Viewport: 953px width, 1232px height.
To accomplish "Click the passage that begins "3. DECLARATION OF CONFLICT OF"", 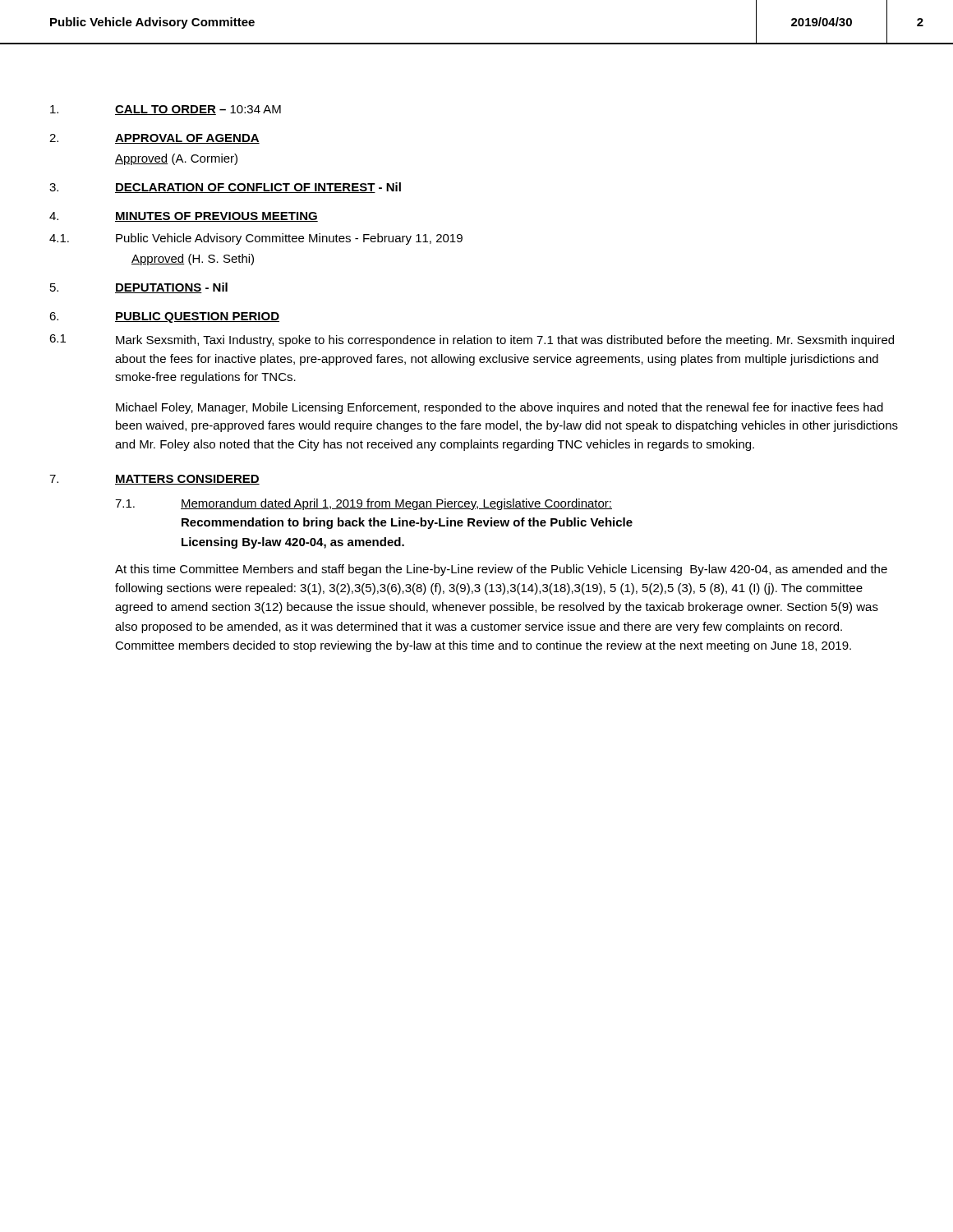I will click(225, 188).
